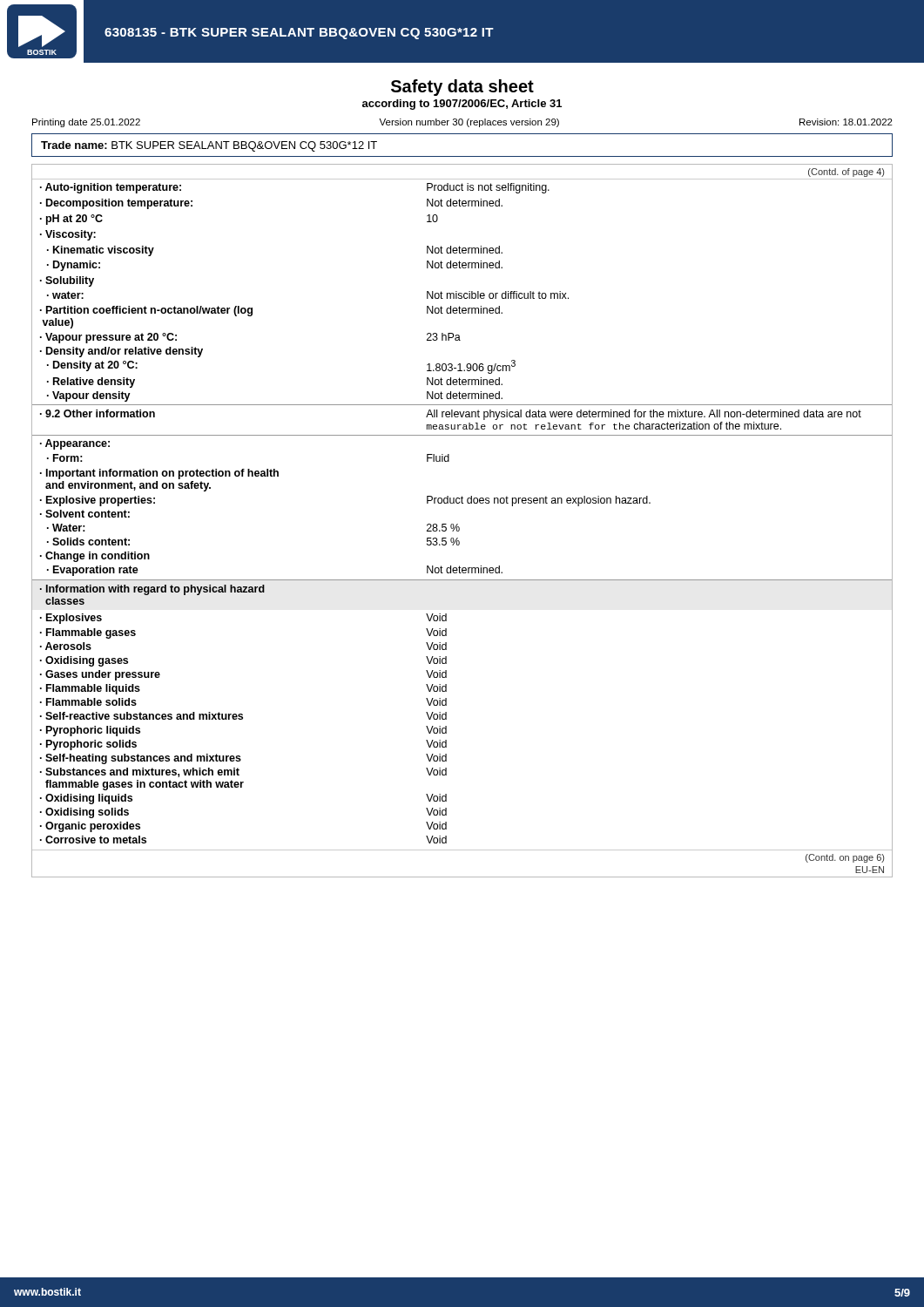Find the table that mentions "· Oxidising solids"

click(x=462, y=521)
